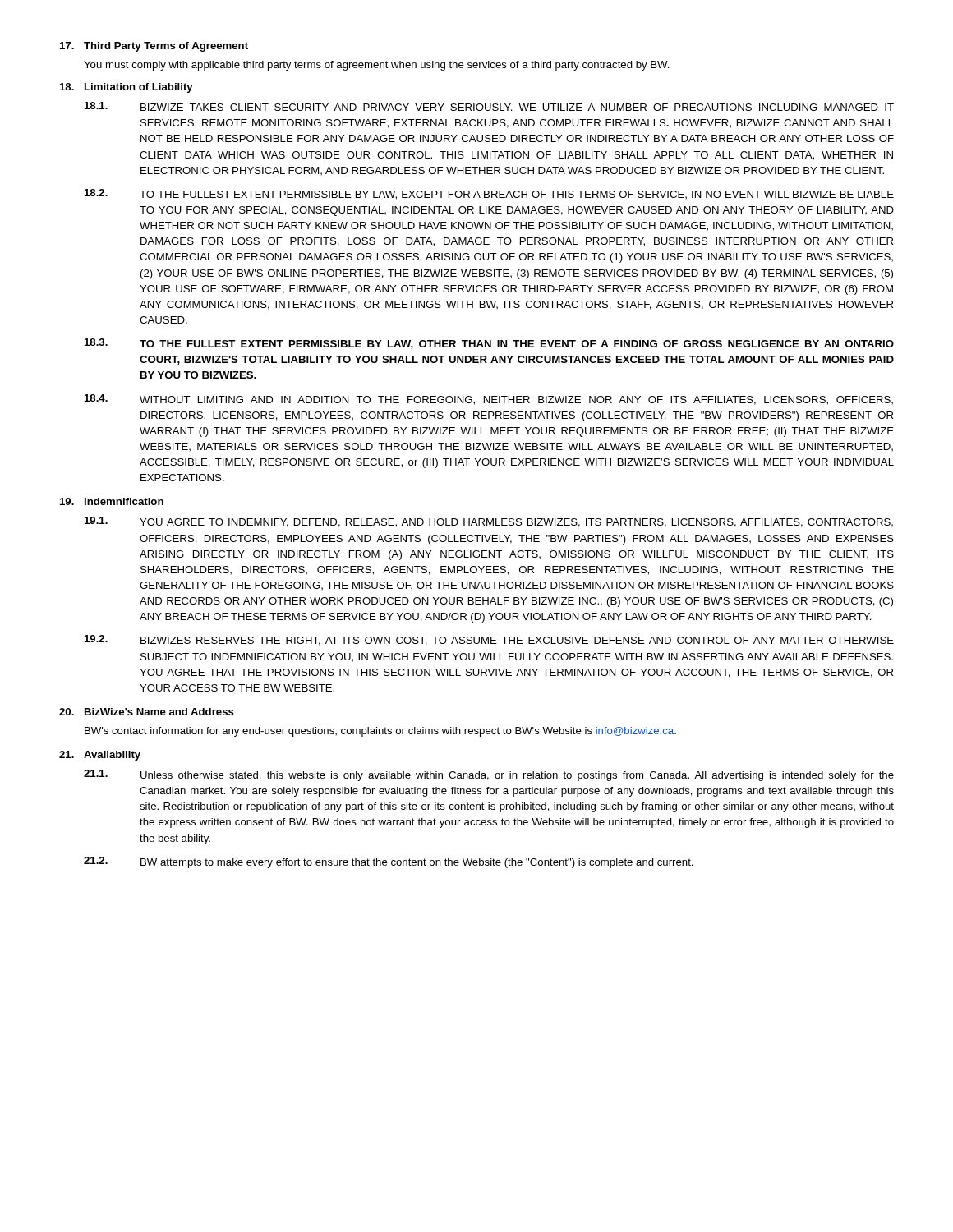Locate the list item that reads "21.2. BW attempts to make every effort"

(489, 862)
